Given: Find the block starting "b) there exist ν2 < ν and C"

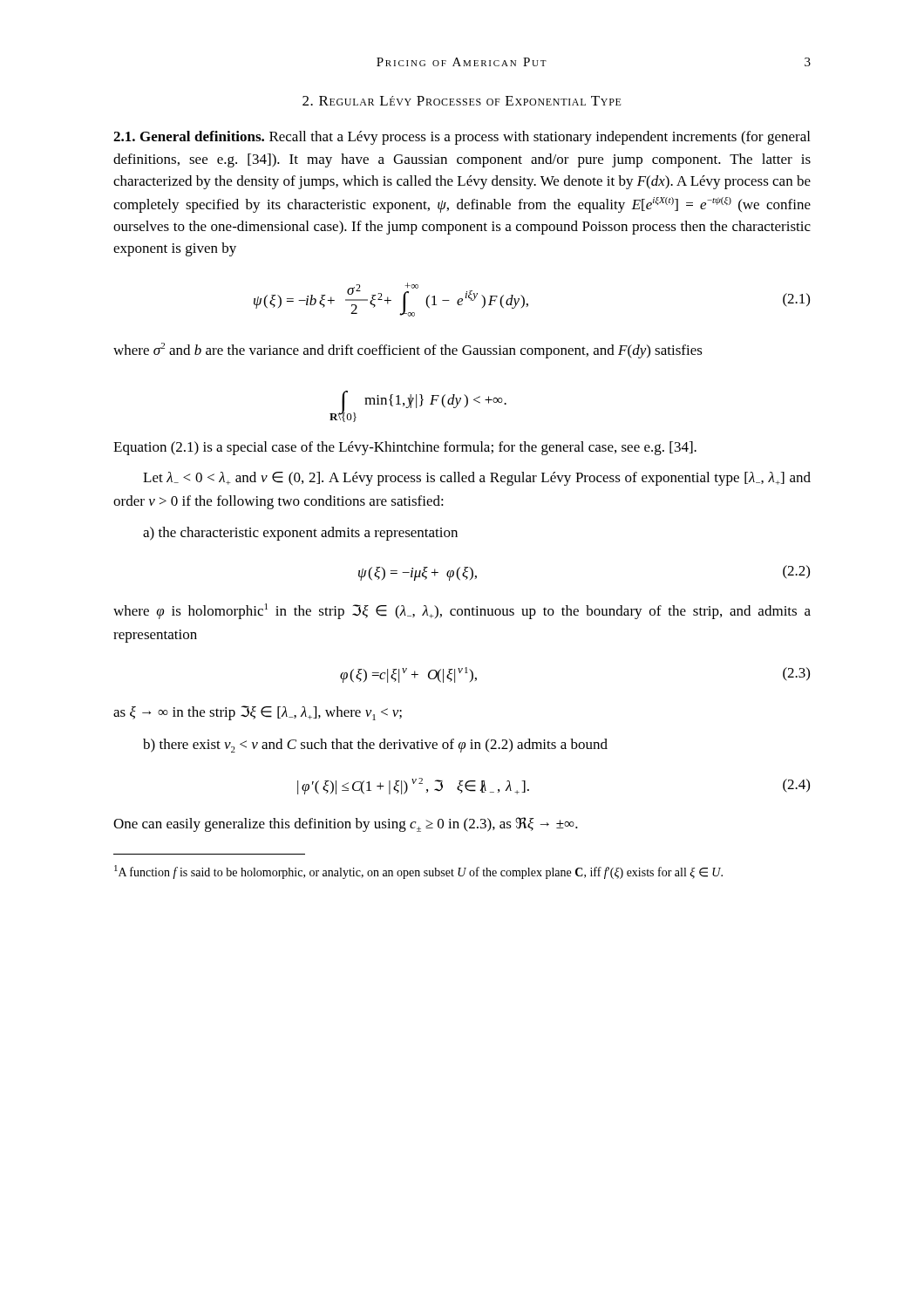Looking at the screenshot, I should click(x=375, y=745).
